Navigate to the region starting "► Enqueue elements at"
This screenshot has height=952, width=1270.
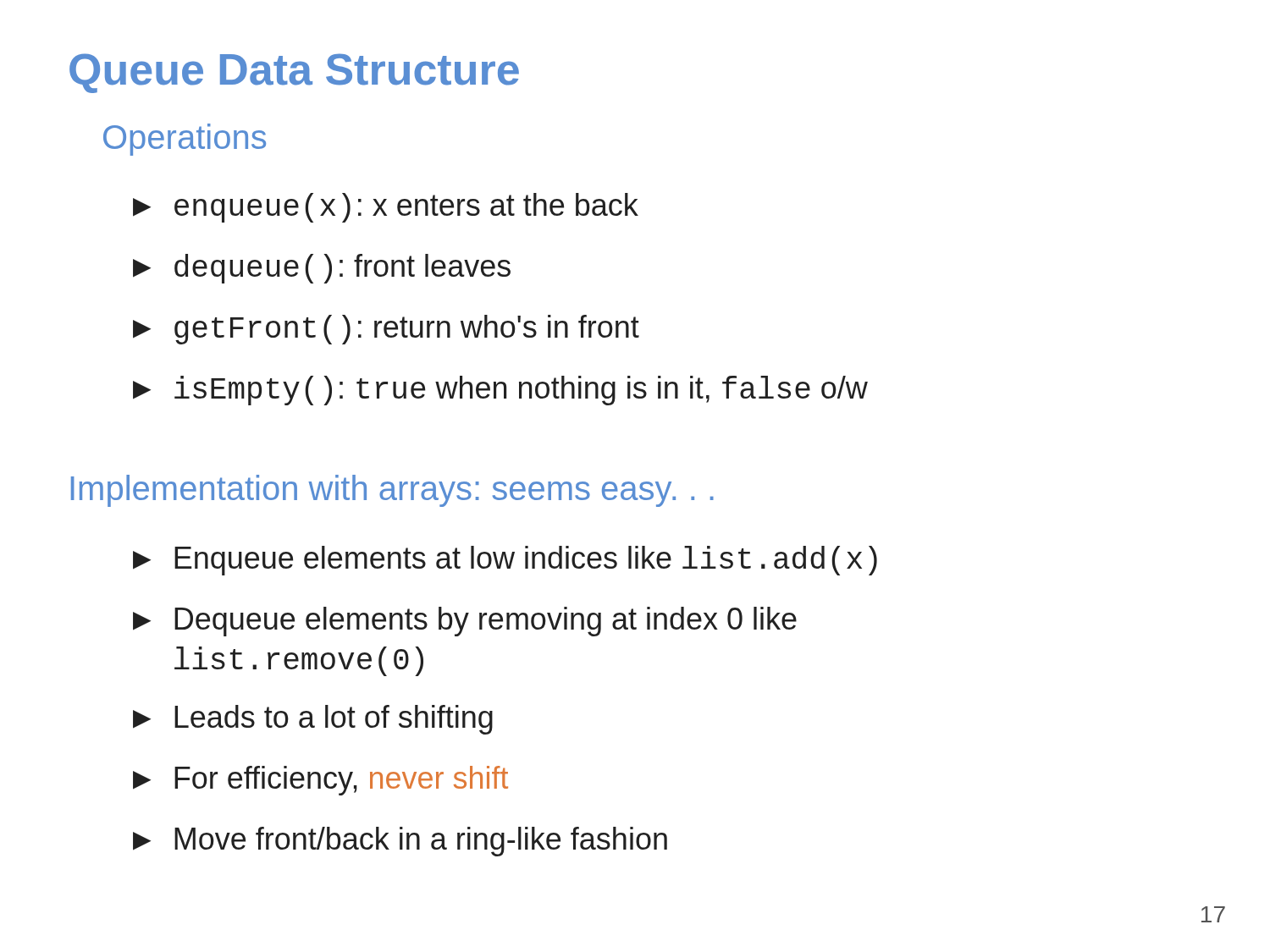[635, 560]
